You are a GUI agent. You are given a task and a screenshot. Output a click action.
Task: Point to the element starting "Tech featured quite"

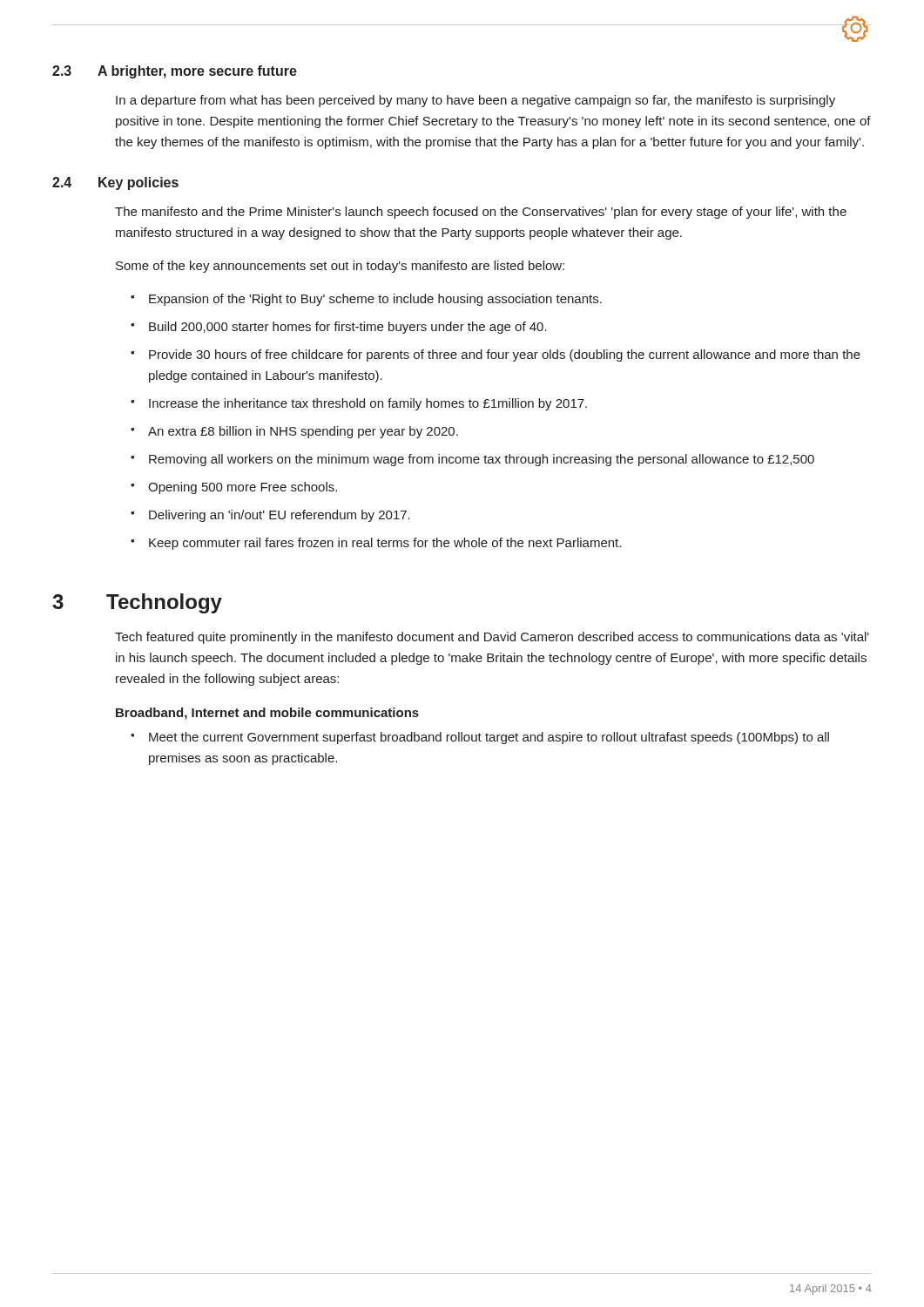tap(492, 657)
